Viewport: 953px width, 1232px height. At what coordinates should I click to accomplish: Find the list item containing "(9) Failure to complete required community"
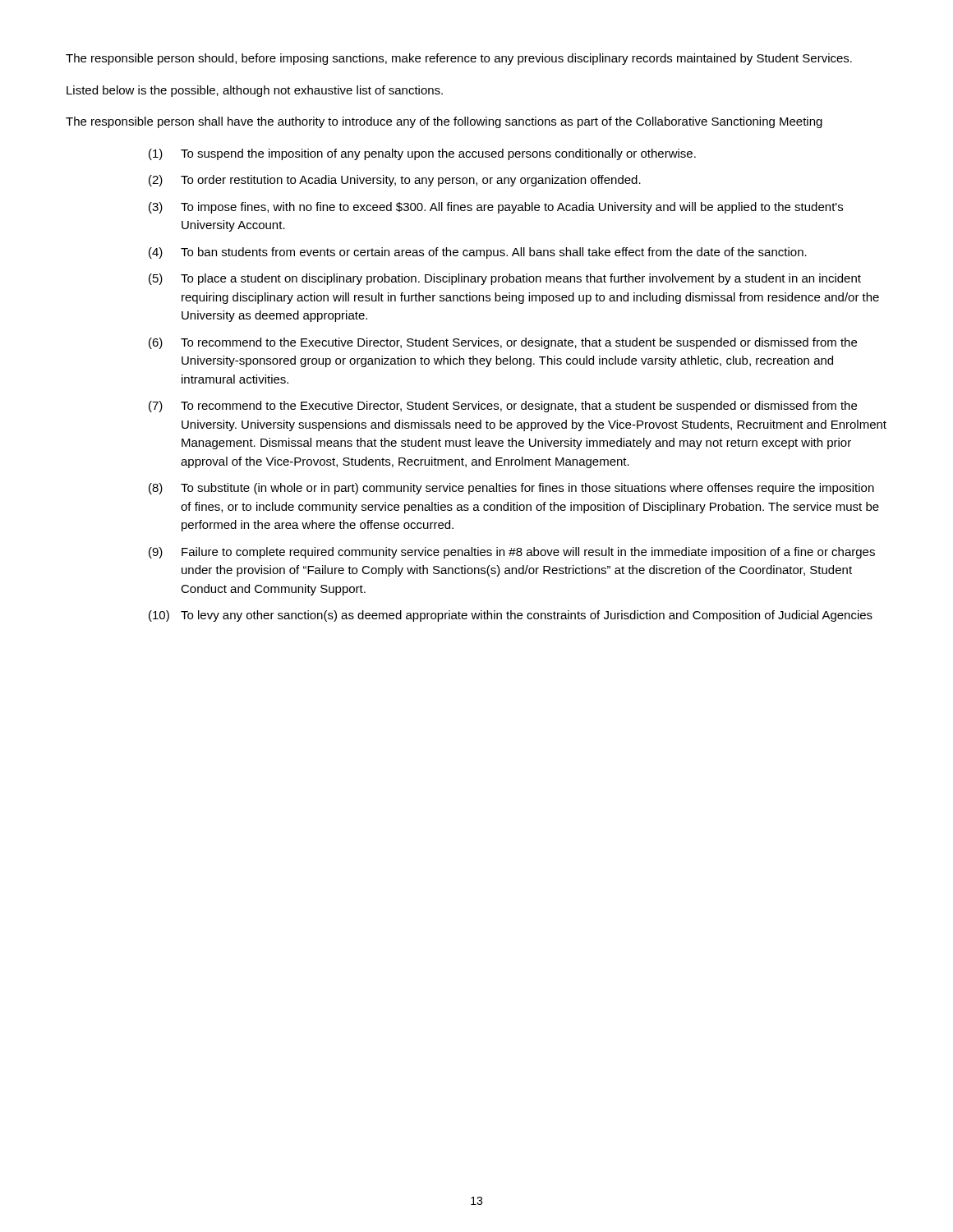coord(518,570)
